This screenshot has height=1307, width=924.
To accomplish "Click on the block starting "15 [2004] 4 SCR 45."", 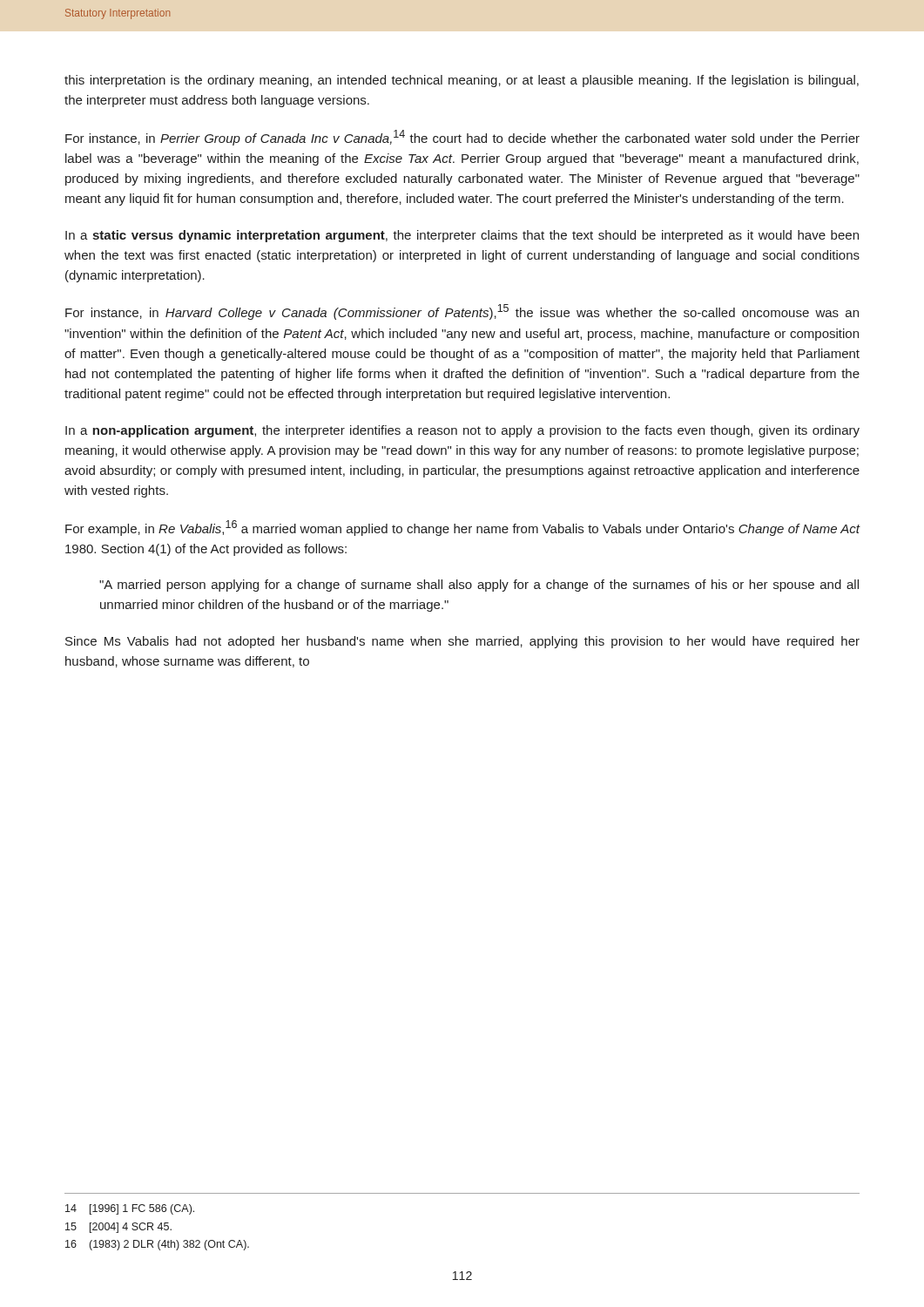I will point(118,1227).
